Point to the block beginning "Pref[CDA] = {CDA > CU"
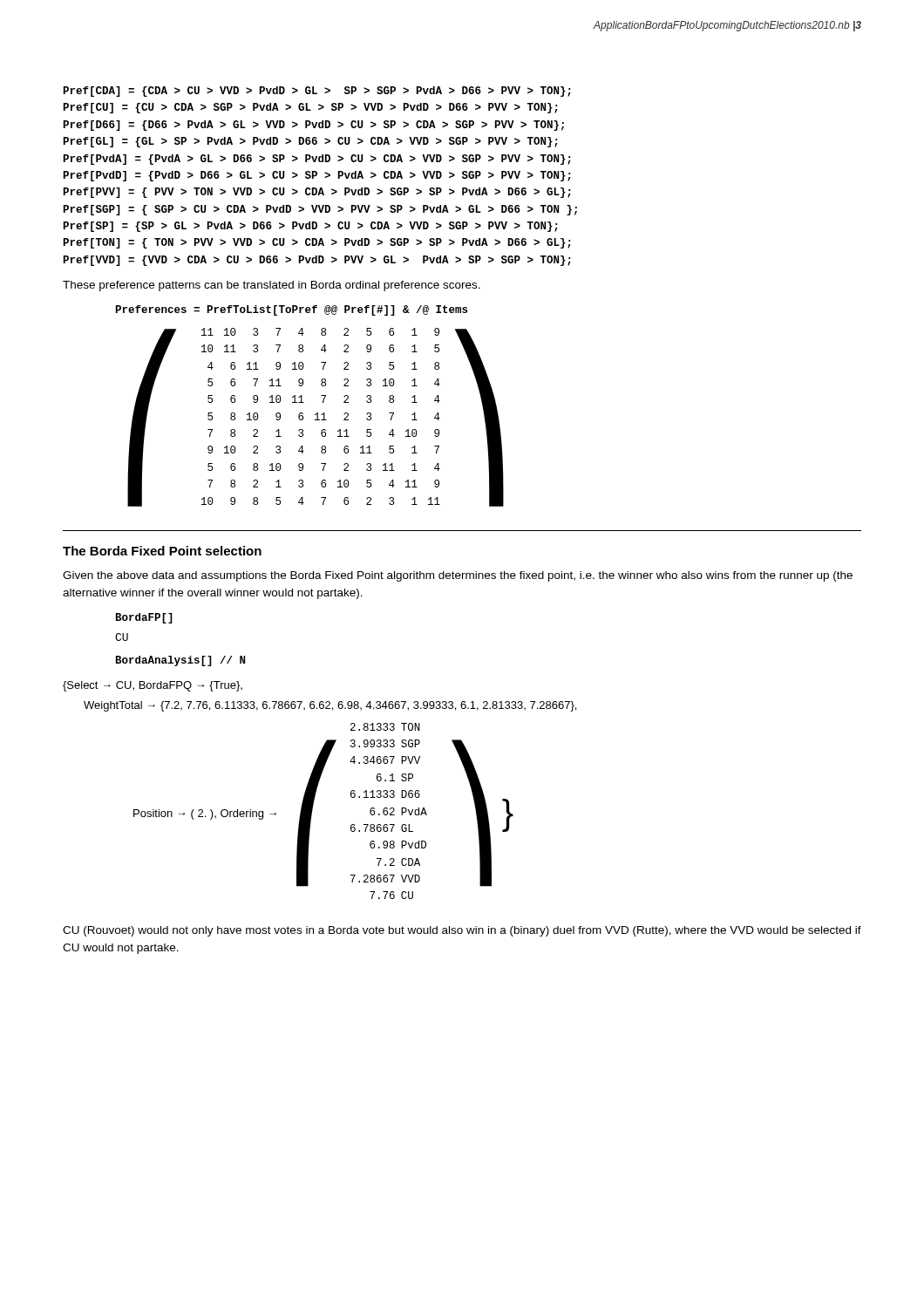The image size is (924, 1308). point(462,177)
